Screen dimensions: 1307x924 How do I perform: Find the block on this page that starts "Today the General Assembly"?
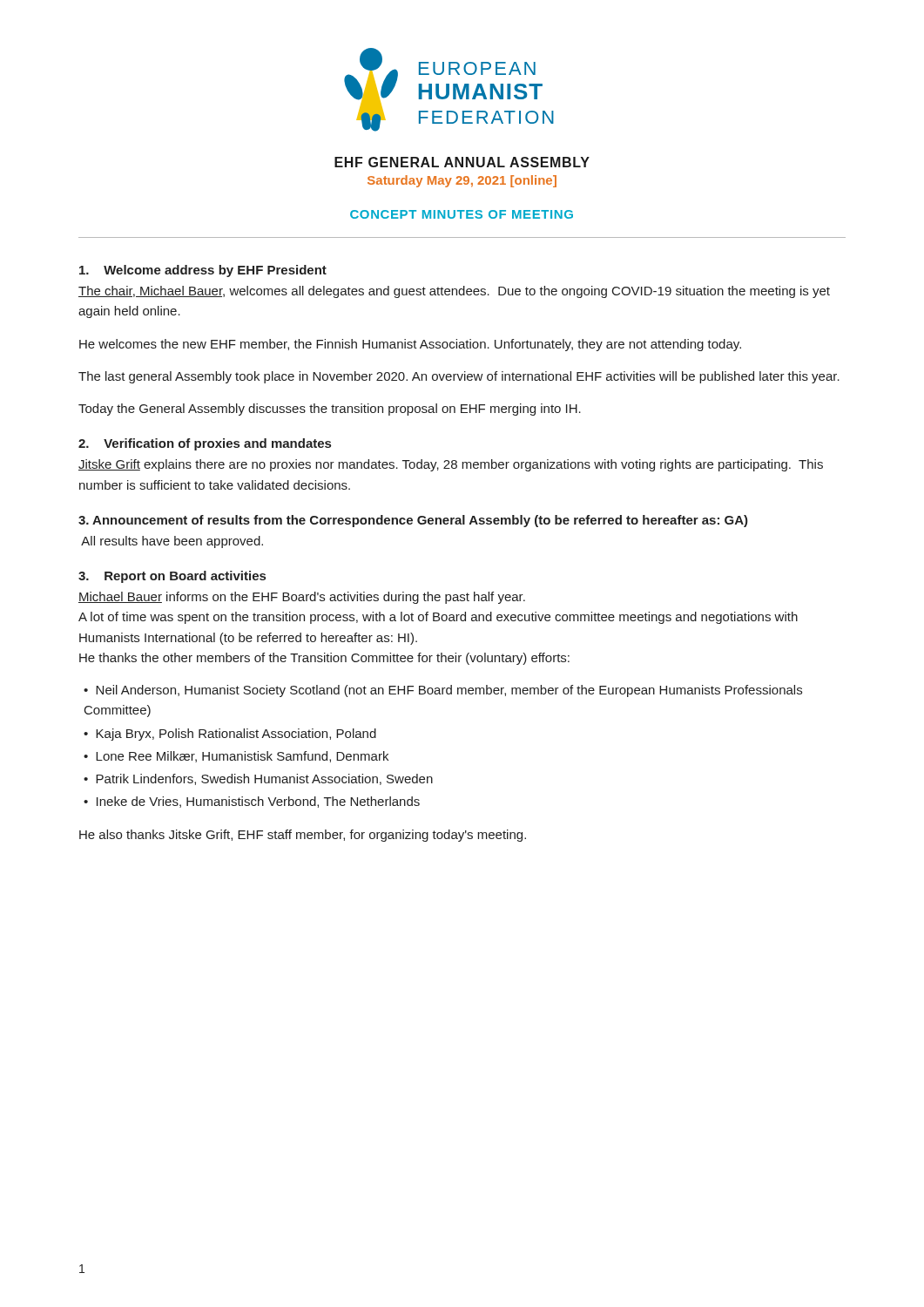pos(330,408)
